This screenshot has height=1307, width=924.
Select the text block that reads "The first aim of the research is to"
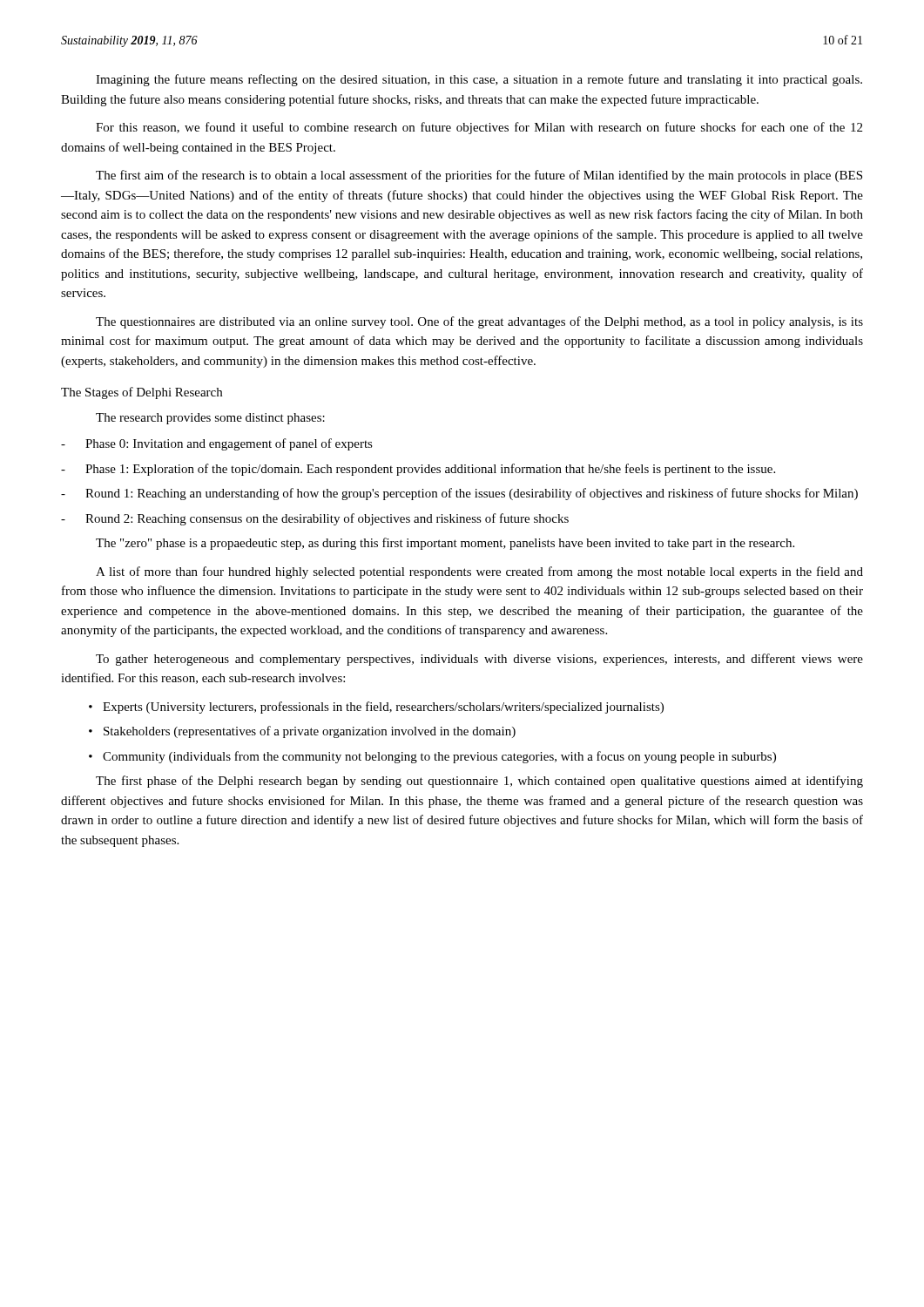[x=462, y=234]
